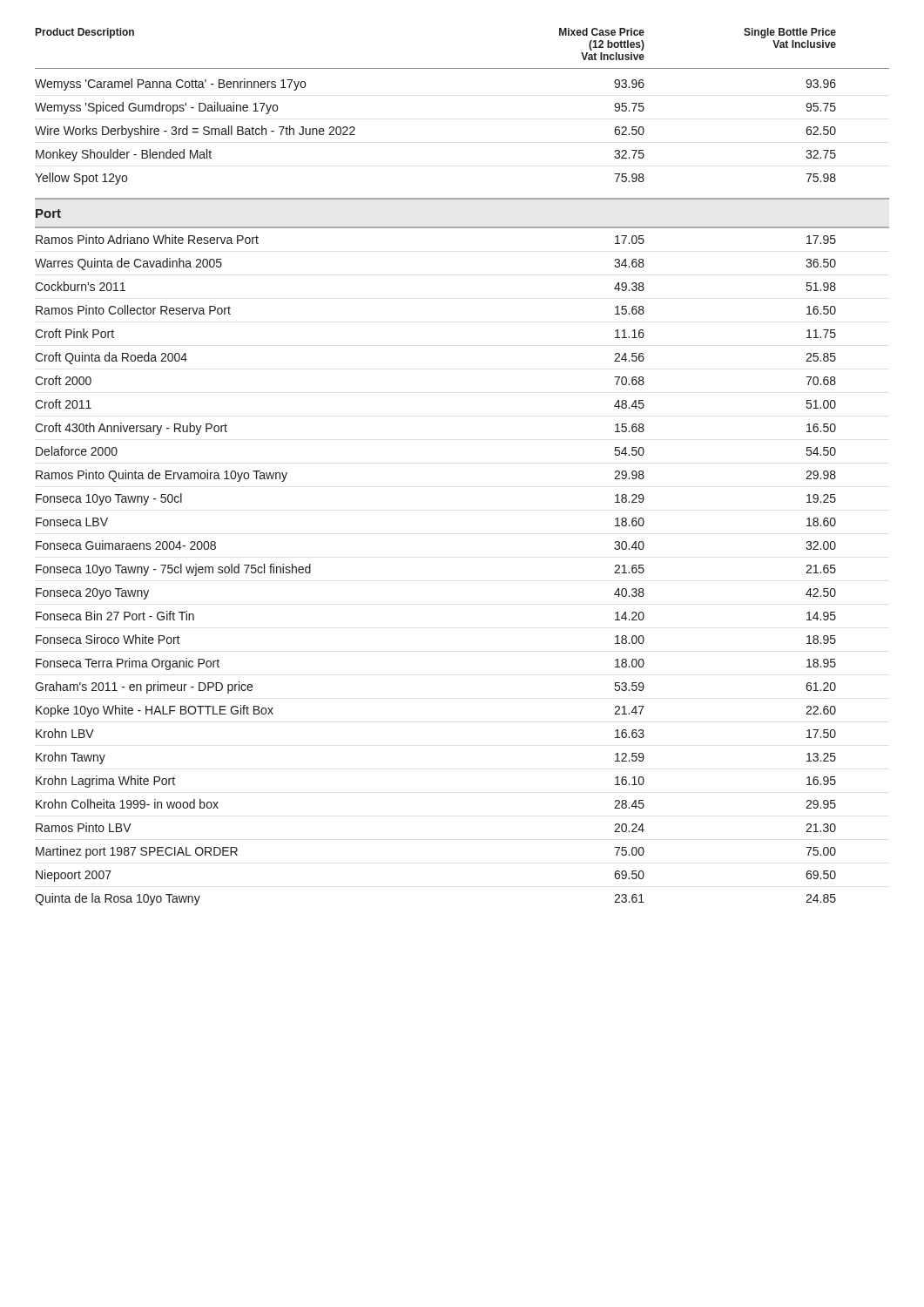
Task: Select the section header
Action: 462,213
